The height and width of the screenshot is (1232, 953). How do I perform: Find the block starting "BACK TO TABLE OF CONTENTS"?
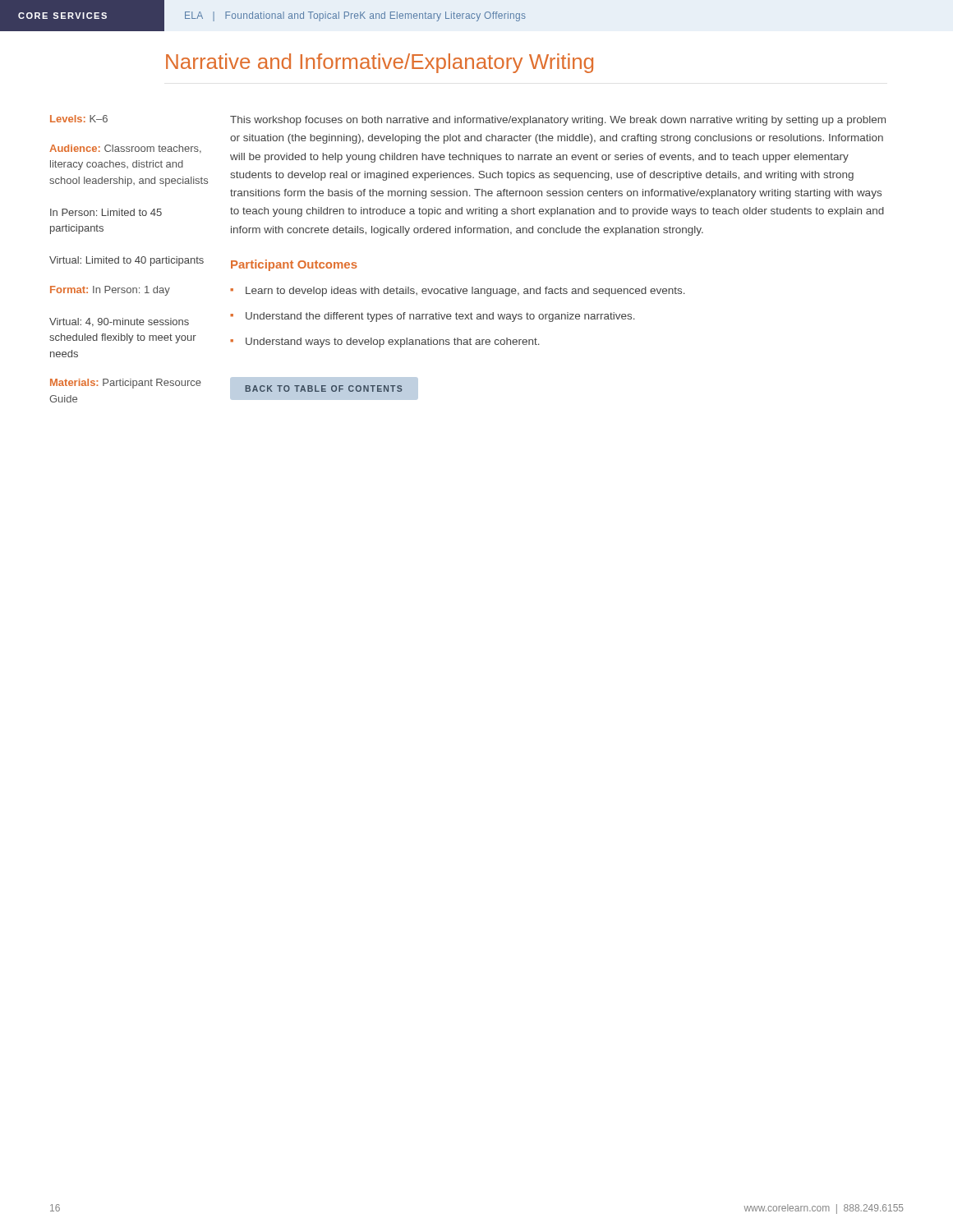(324, 388)
